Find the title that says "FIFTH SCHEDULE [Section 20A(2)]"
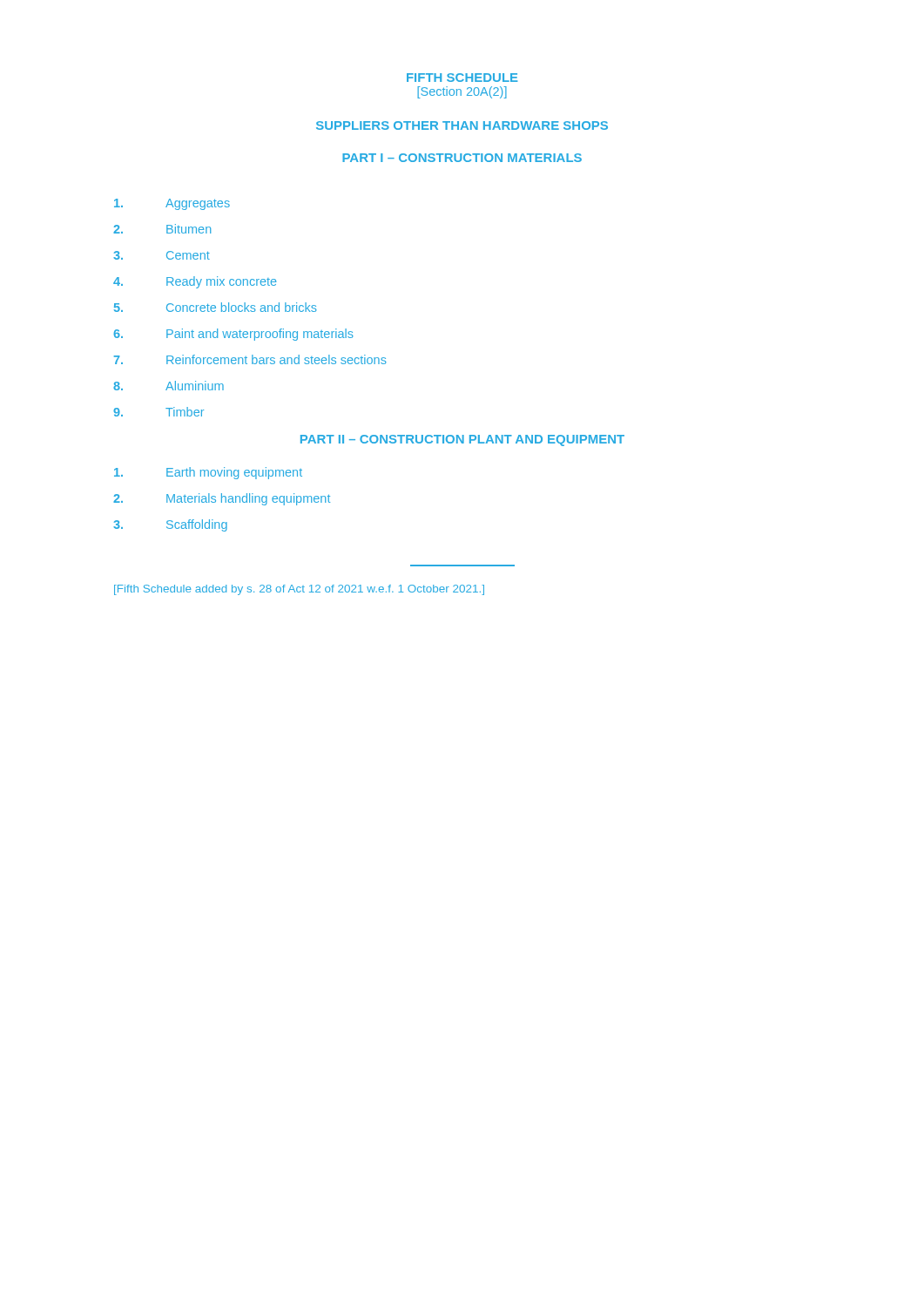924x1307 pixels. pyautogui.click(x=462, y=84)
